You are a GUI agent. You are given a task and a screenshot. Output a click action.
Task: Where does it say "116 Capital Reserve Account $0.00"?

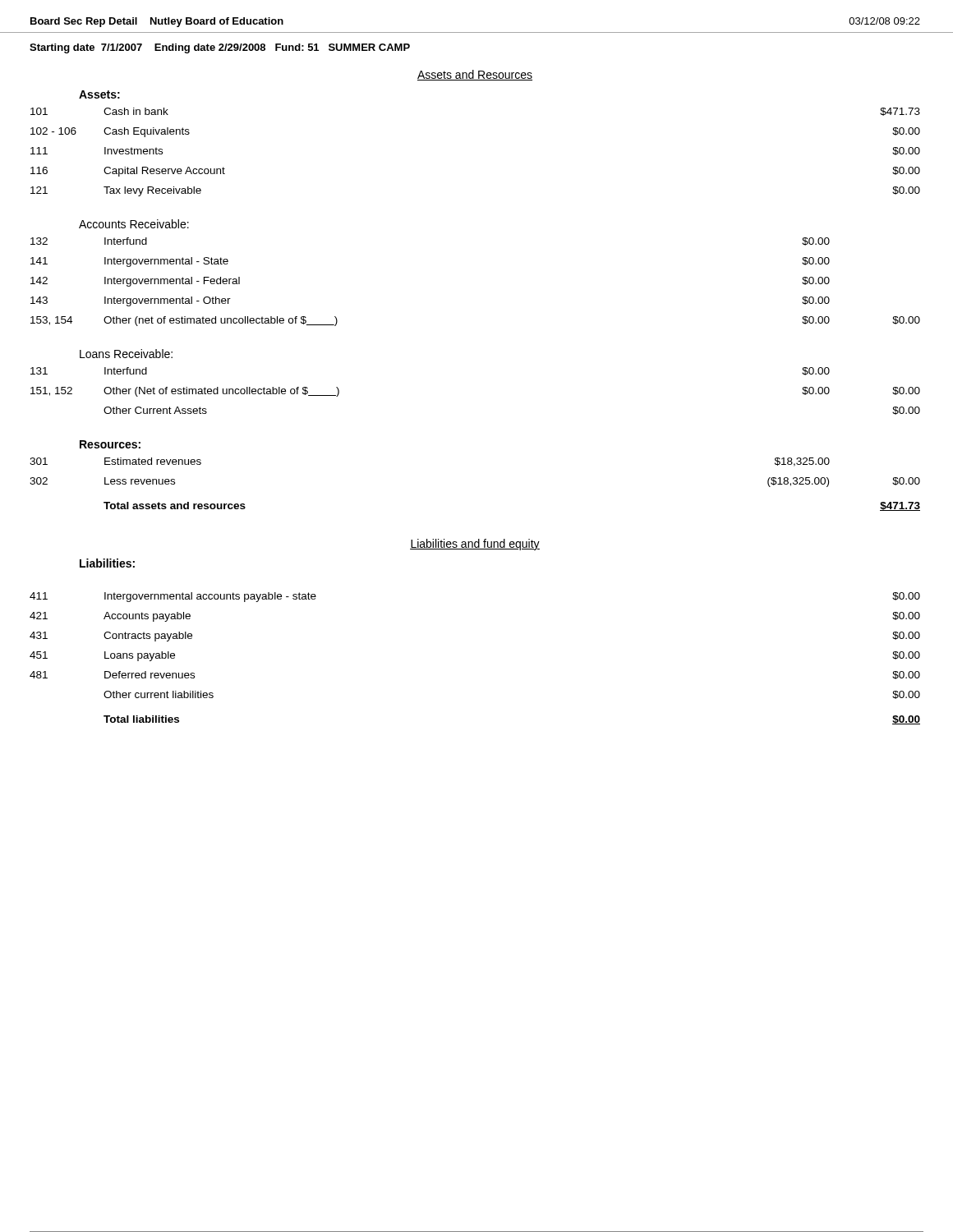pyautogui.click(x=42, y=171)
